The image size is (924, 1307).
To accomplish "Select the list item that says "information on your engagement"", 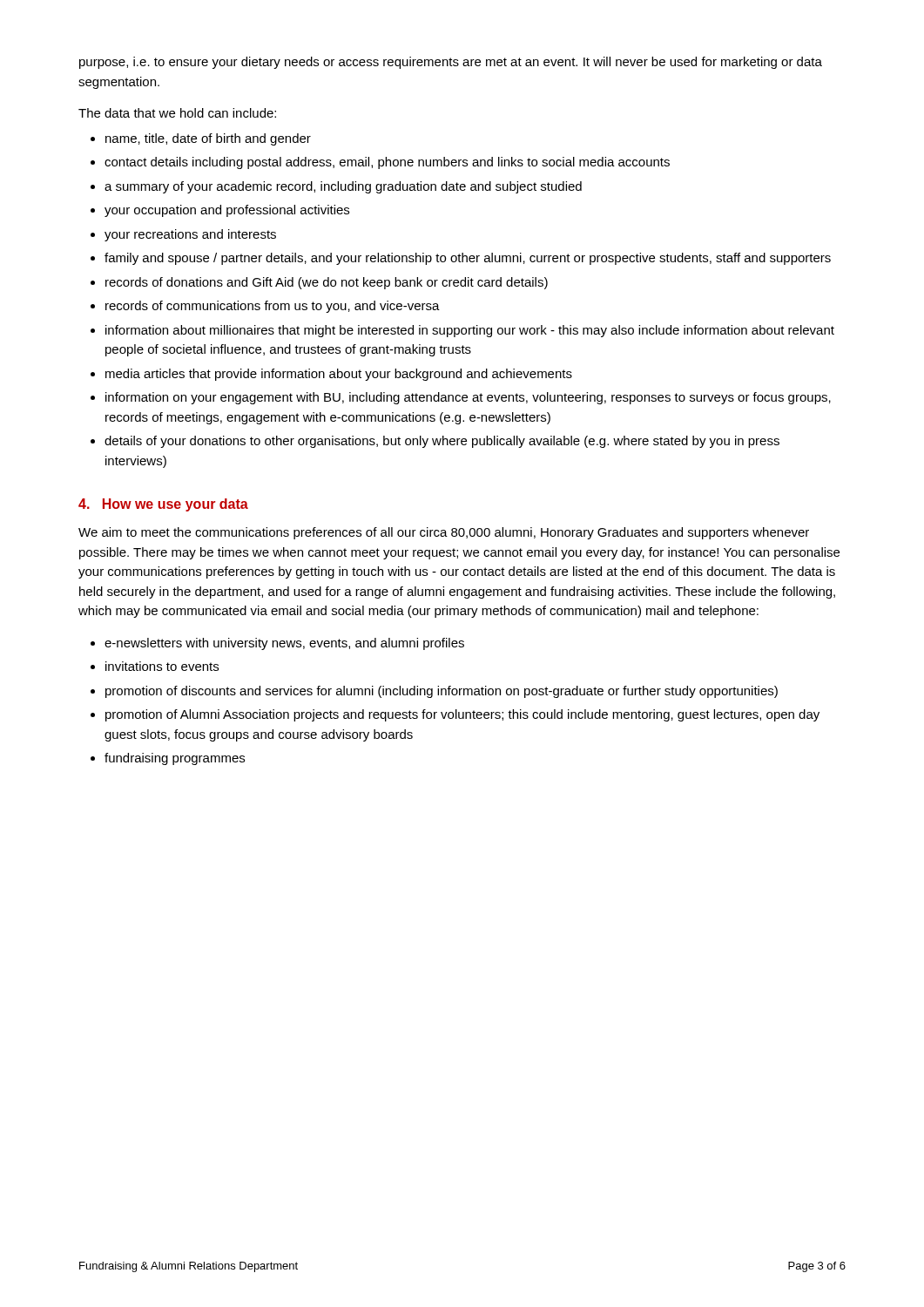I will pyautogui.click(x=475, y=407).
